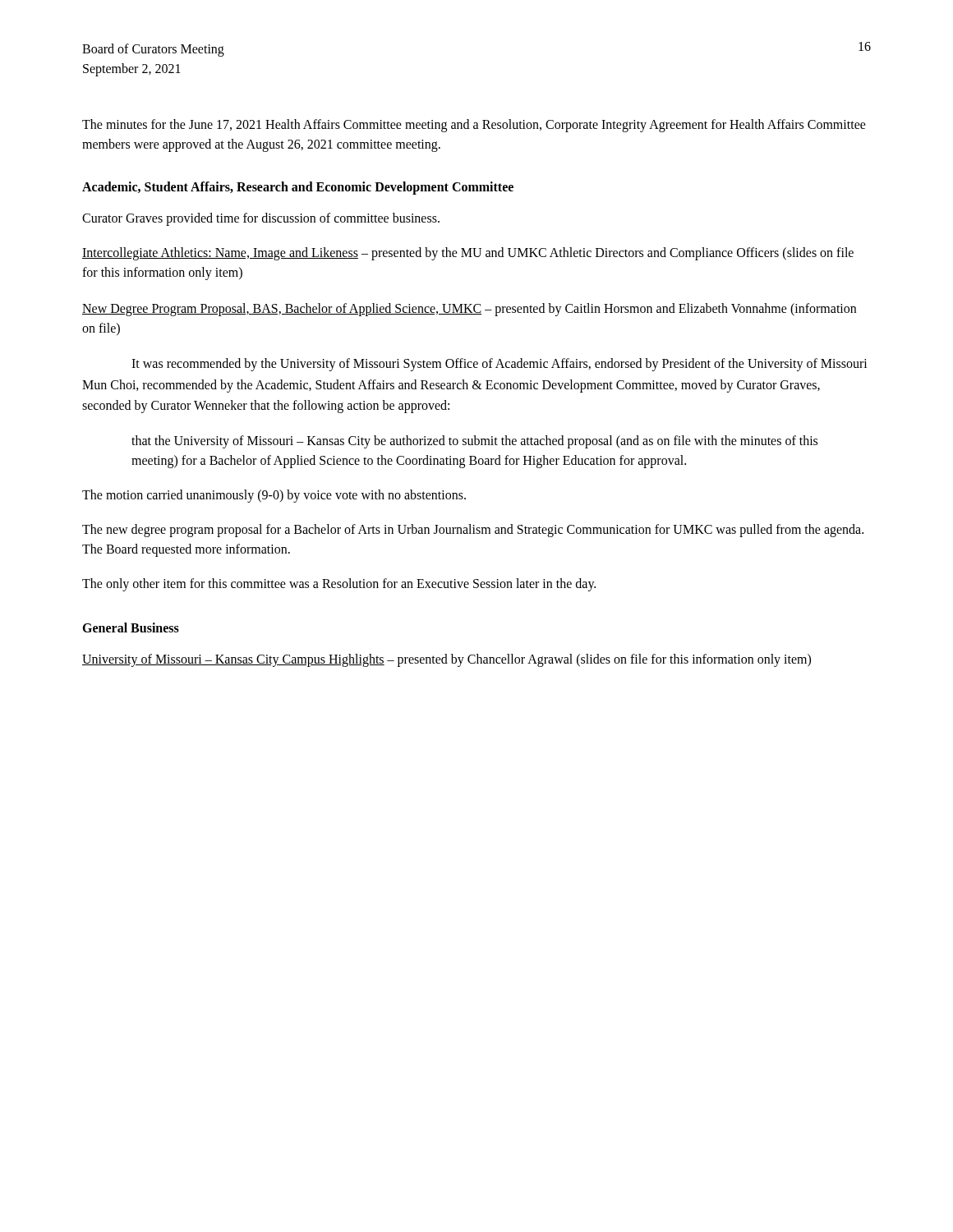Viewport: 953px width, 1232px height.
Task: Navigate to the passage starting "General Business"
Action: (131, 627)
